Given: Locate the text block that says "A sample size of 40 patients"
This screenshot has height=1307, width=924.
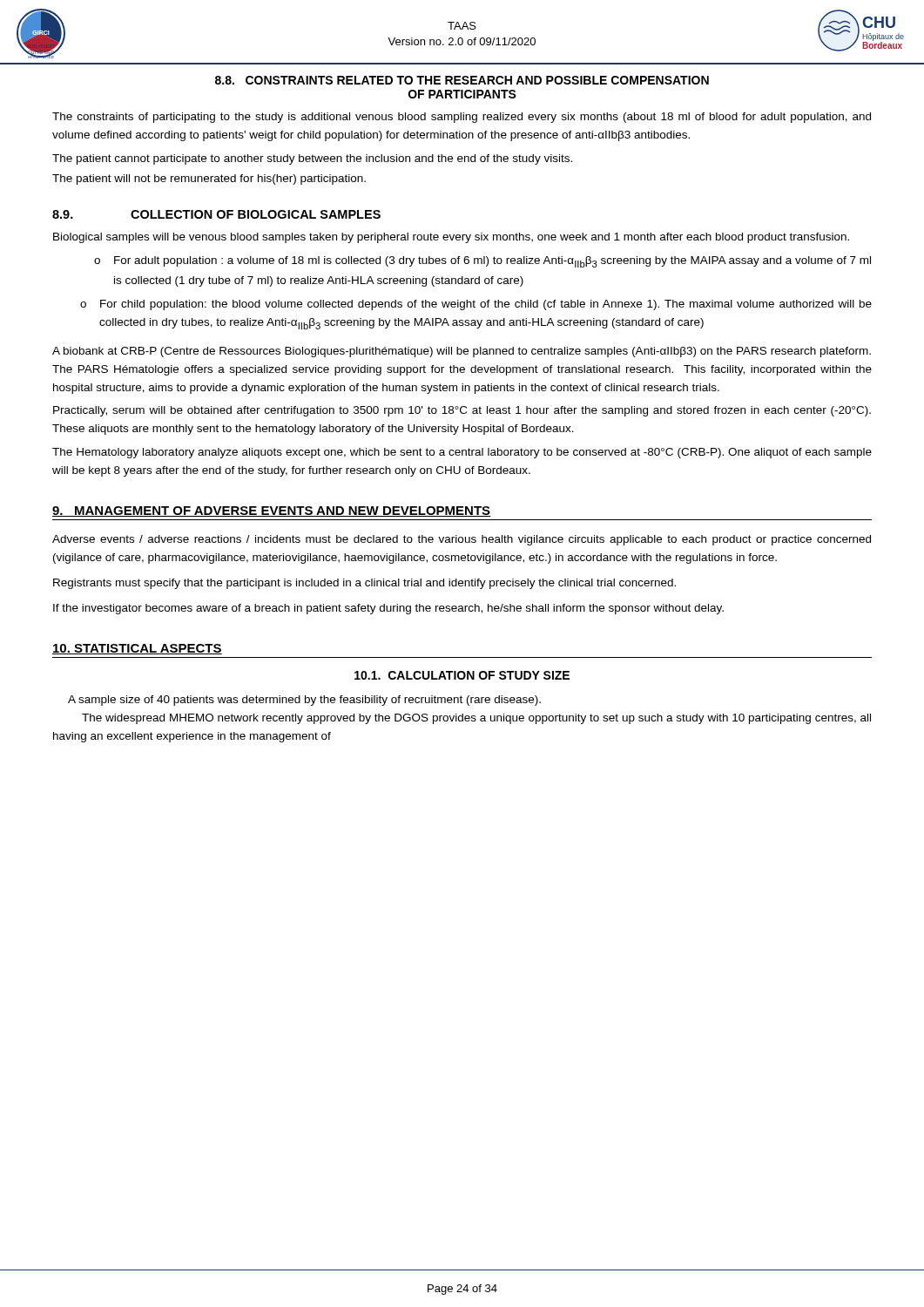Looking at the screenshot, I should coord(462,717).
